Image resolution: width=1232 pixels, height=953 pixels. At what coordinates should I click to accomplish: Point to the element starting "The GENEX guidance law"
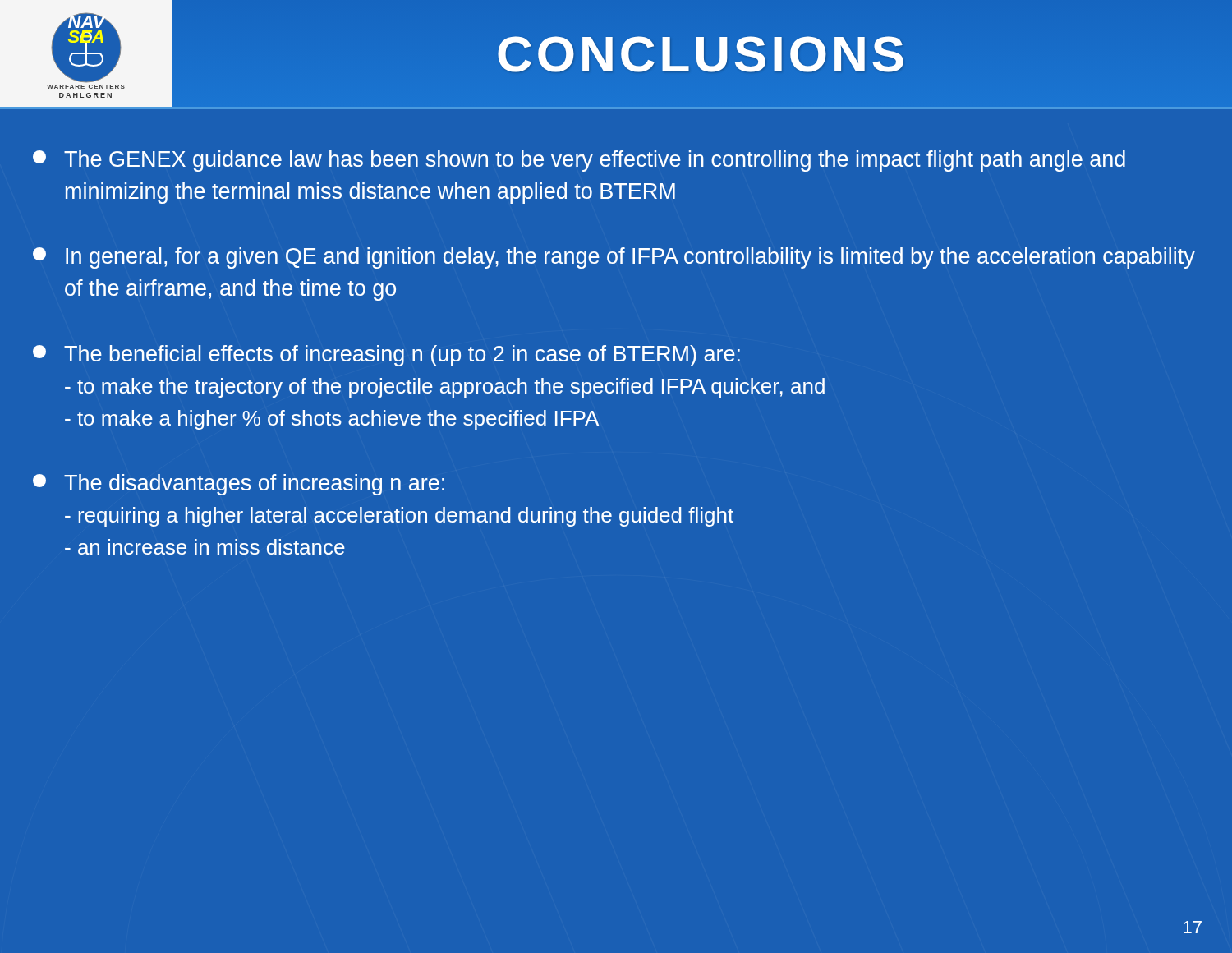[616, 176]
